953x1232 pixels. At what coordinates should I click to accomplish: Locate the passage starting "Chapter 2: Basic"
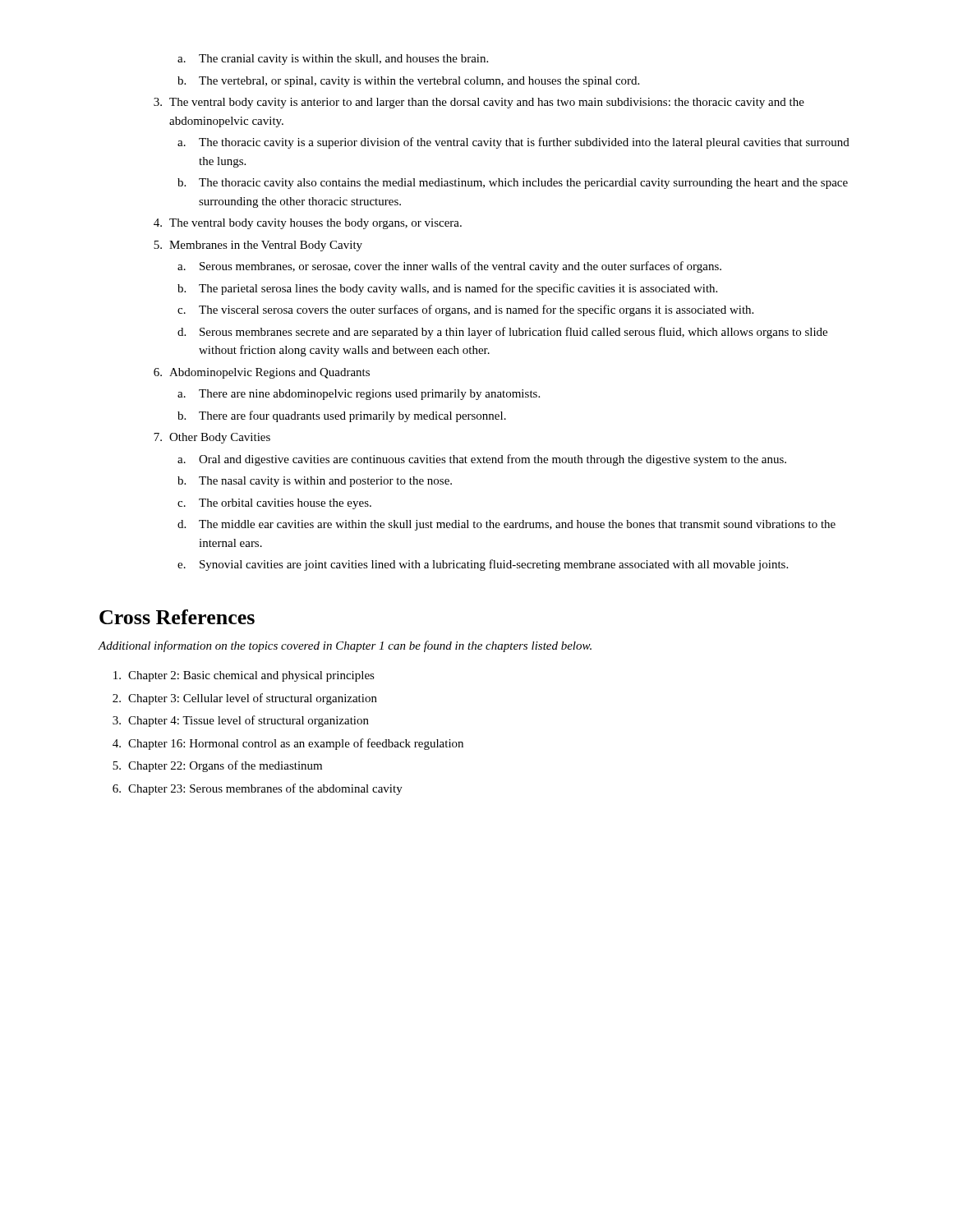[x=237, y=675]
